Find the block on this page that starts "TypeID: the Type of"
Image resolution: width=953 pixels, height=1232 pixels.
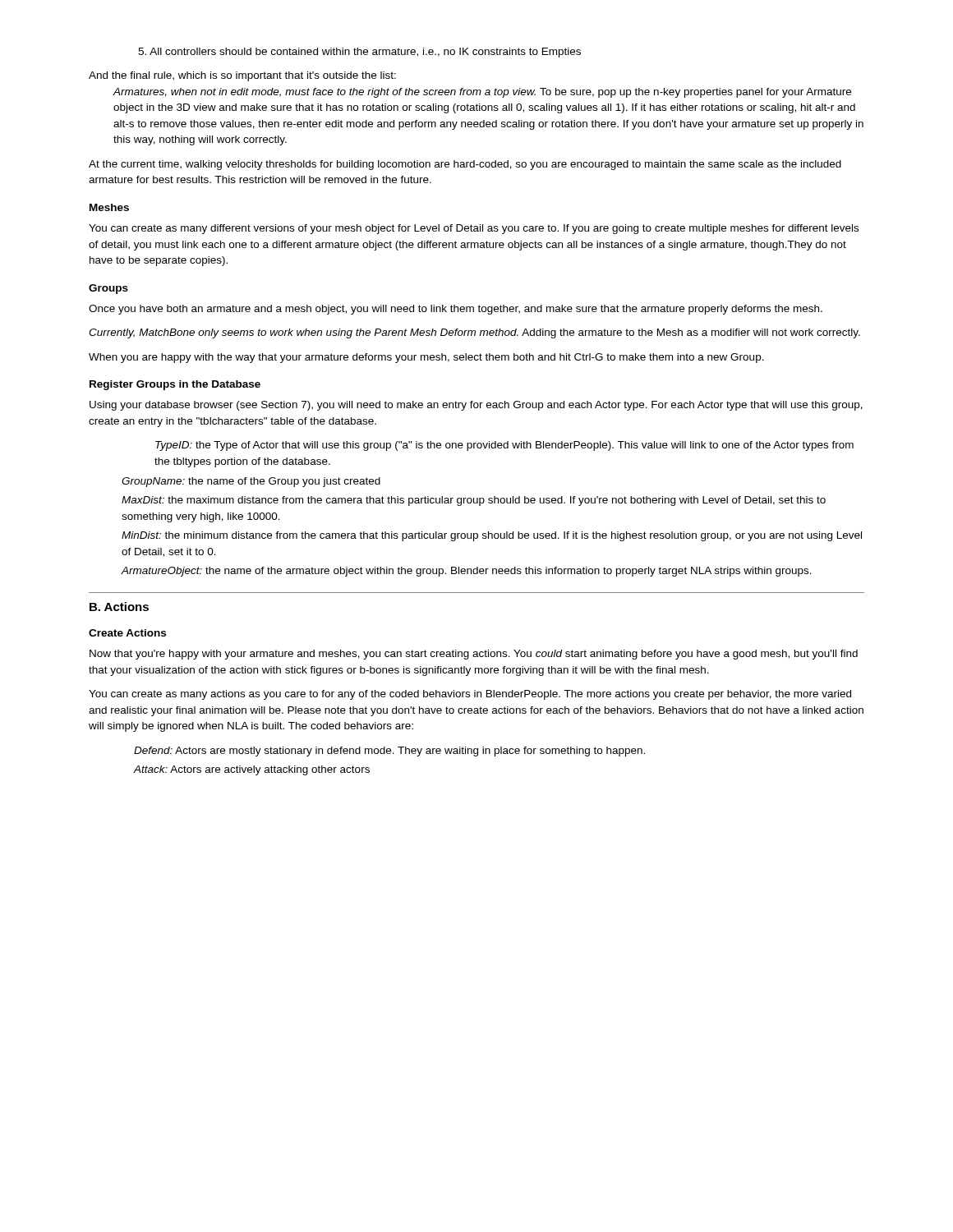[x=493, y=453]
